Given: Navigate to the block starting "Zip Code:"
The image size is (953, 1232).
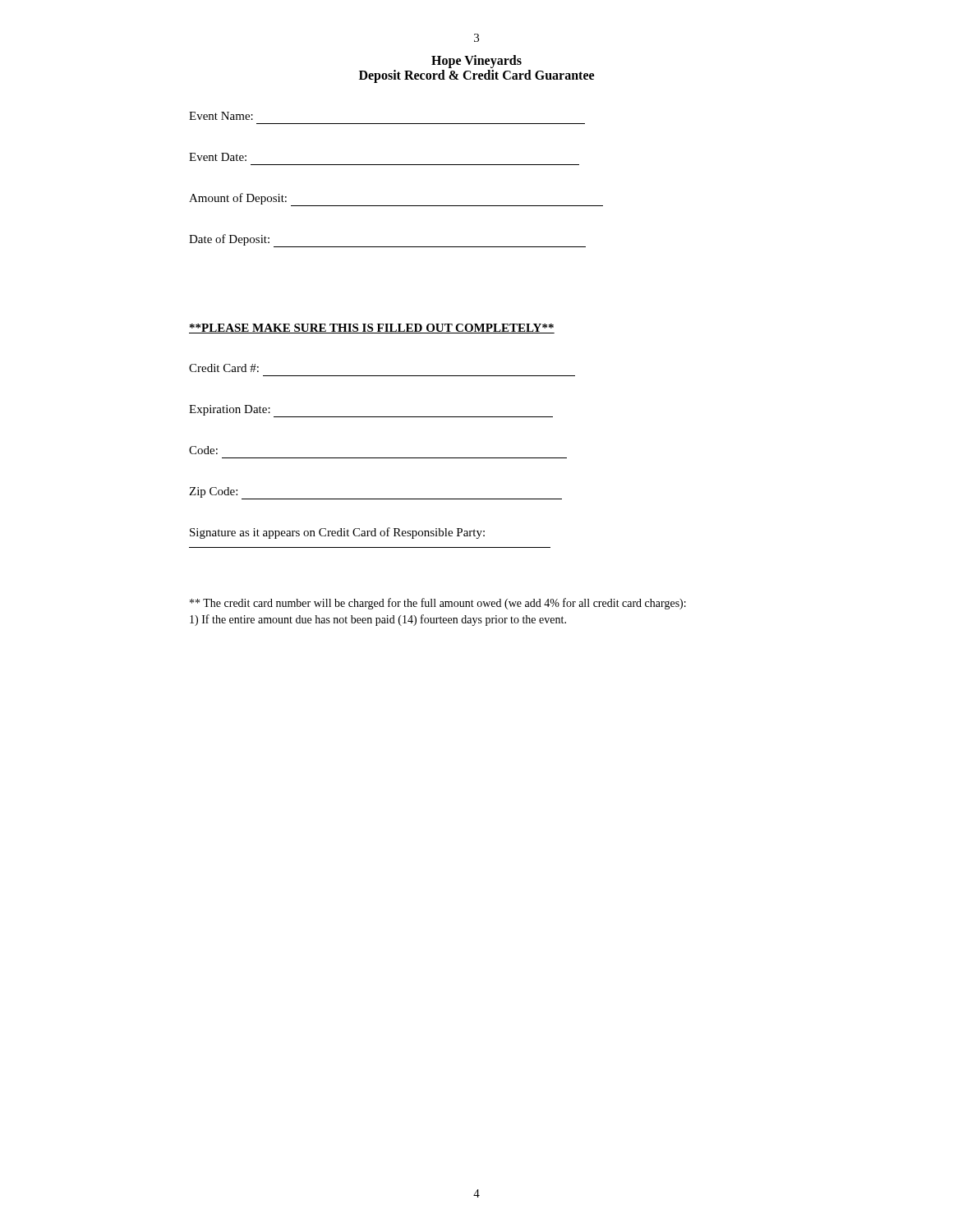Looking at the screenshot, I should coord(376,492).
